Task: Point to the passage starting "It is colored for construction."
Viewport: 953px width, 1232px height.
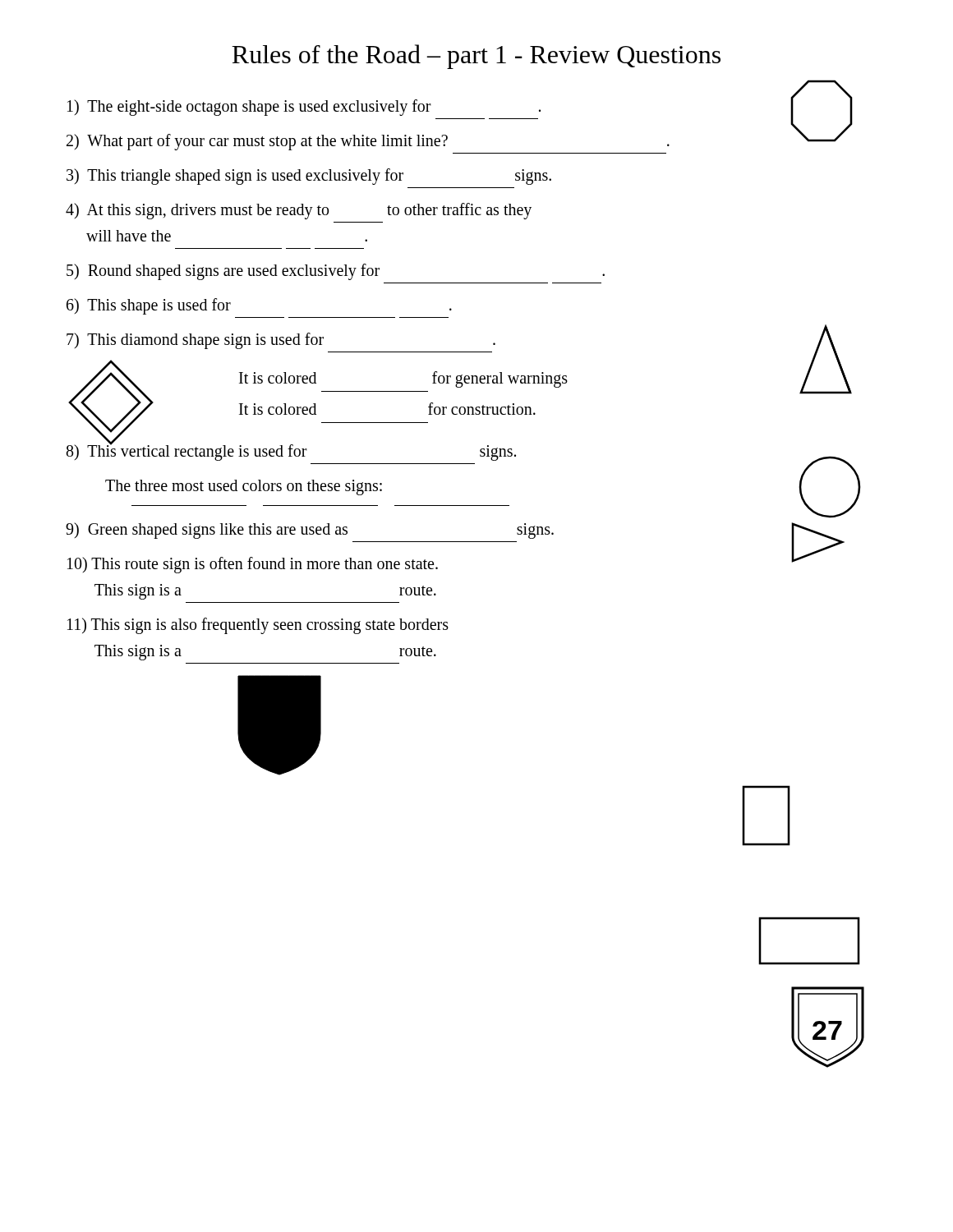Action: [x=387, y=411]
